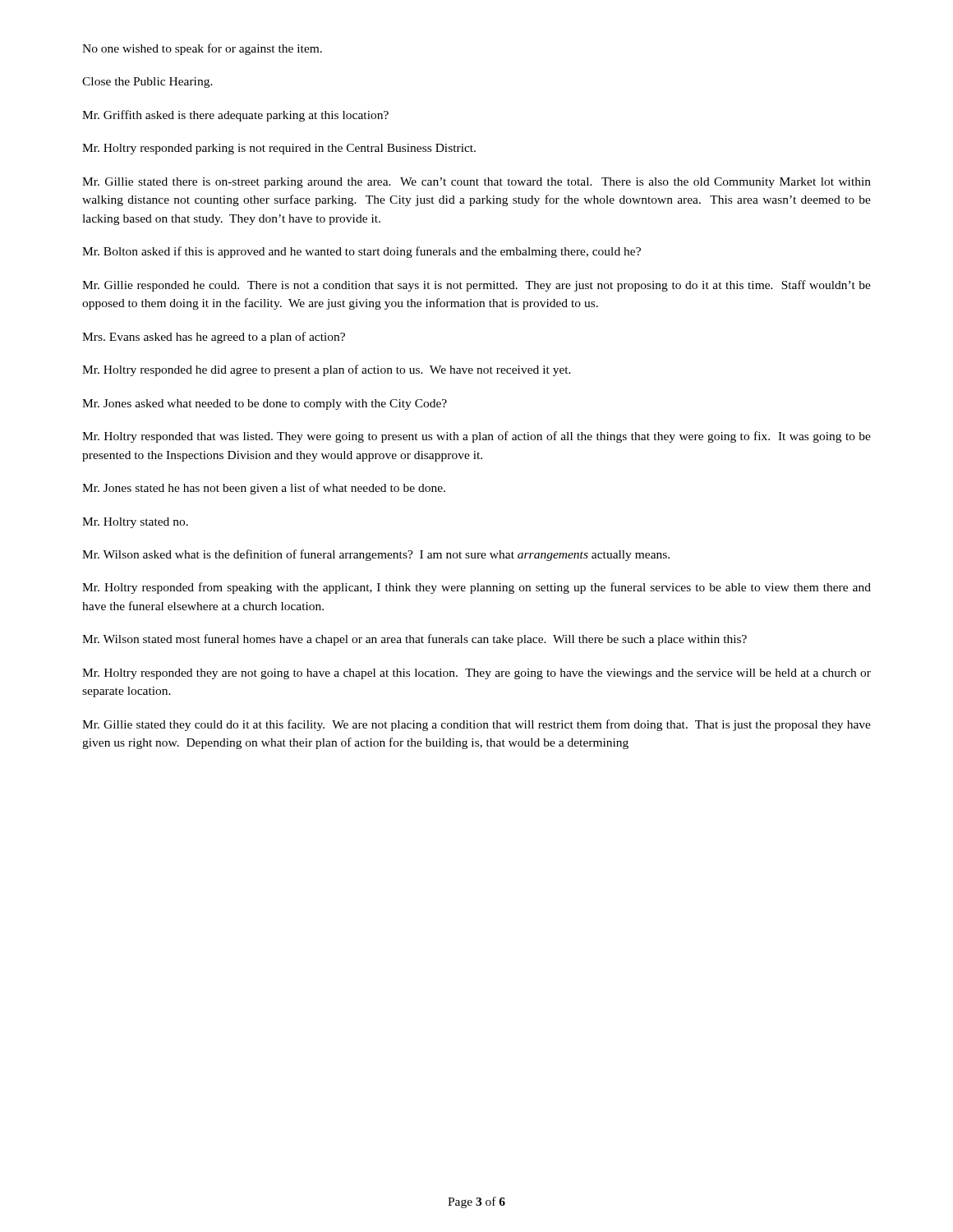Click on the text block containing "Mr. Holtry responded he did agree to present"
The height and width of the screenshot is (1232, 953).
(327, 369)
